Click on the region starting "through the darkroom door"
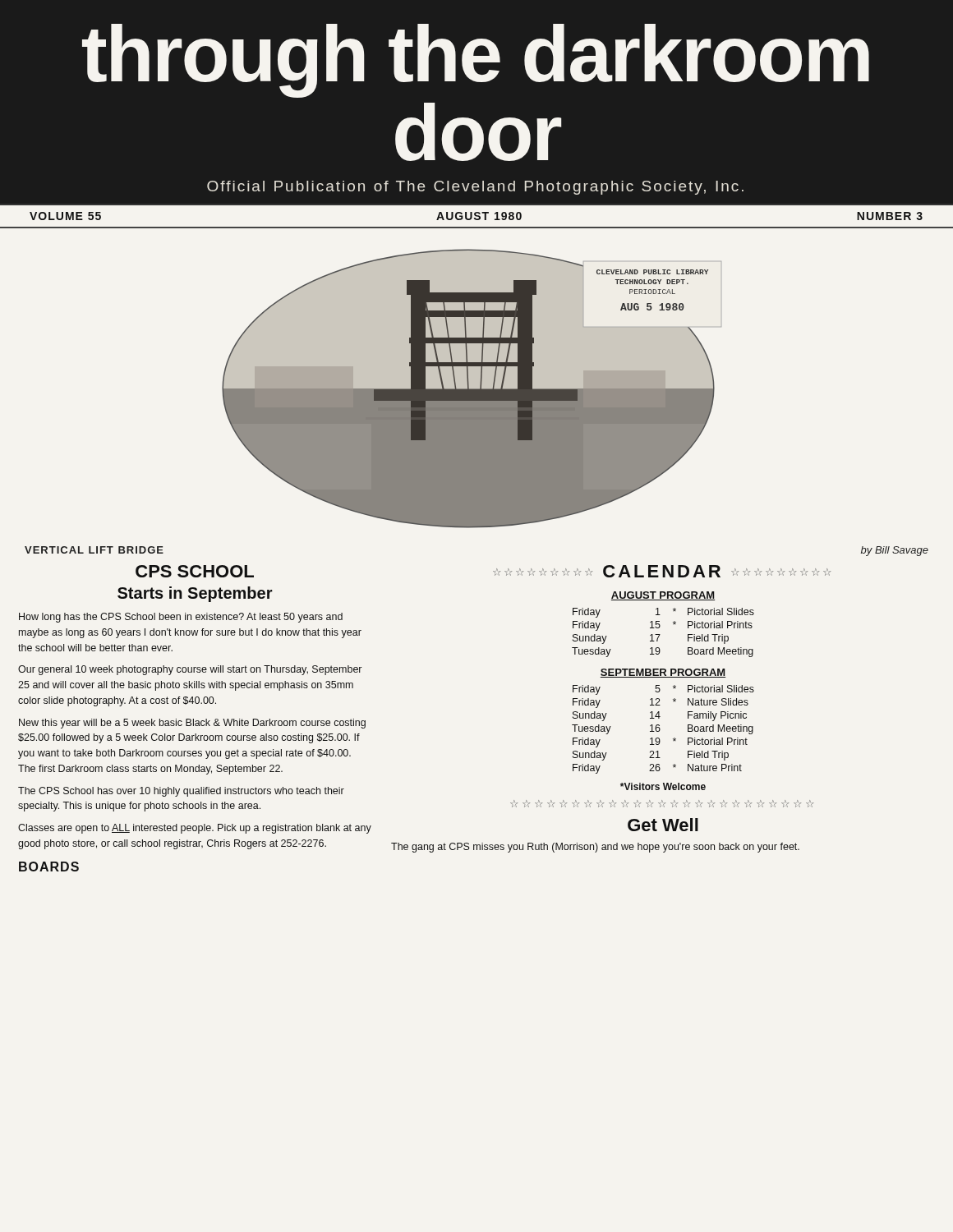This screenshot has height=1232, width=953. tap(476, 103)
